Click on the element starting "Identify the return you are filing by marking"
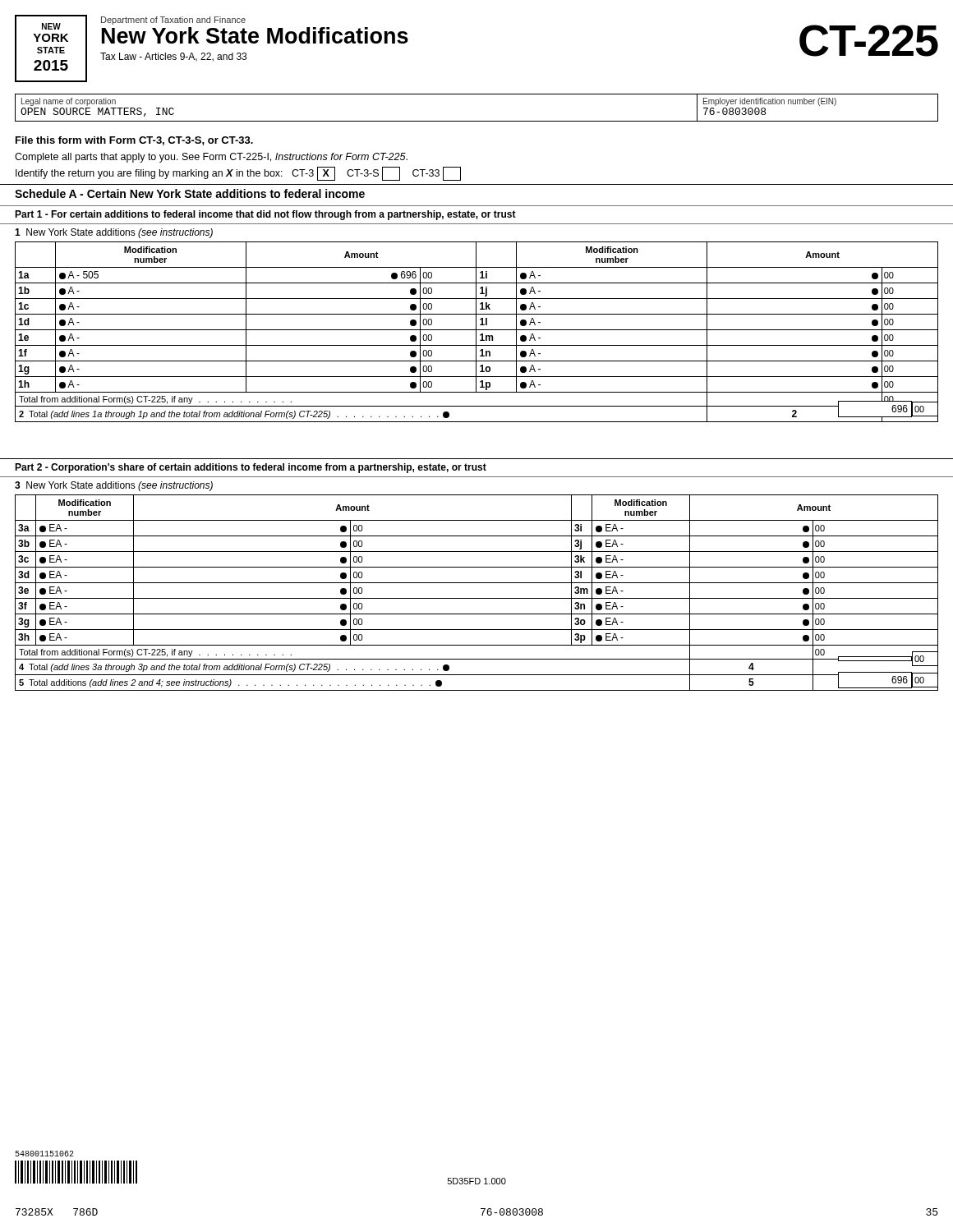953x1232 pixels. [x=238, y=174]
